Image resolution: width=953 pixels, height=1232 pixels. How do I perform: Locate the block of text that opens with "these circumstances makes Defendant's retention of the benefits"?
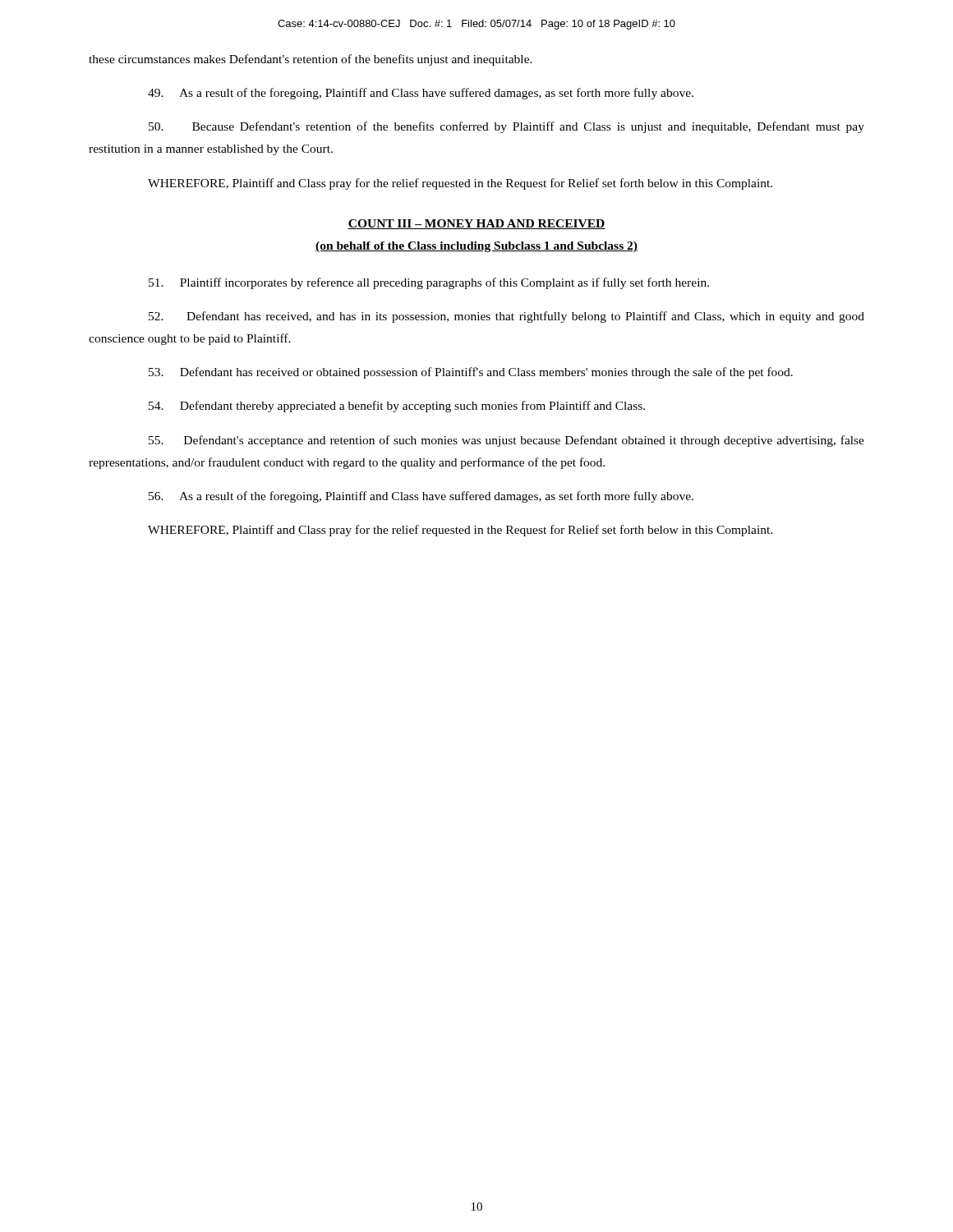(x=311, y=59)
